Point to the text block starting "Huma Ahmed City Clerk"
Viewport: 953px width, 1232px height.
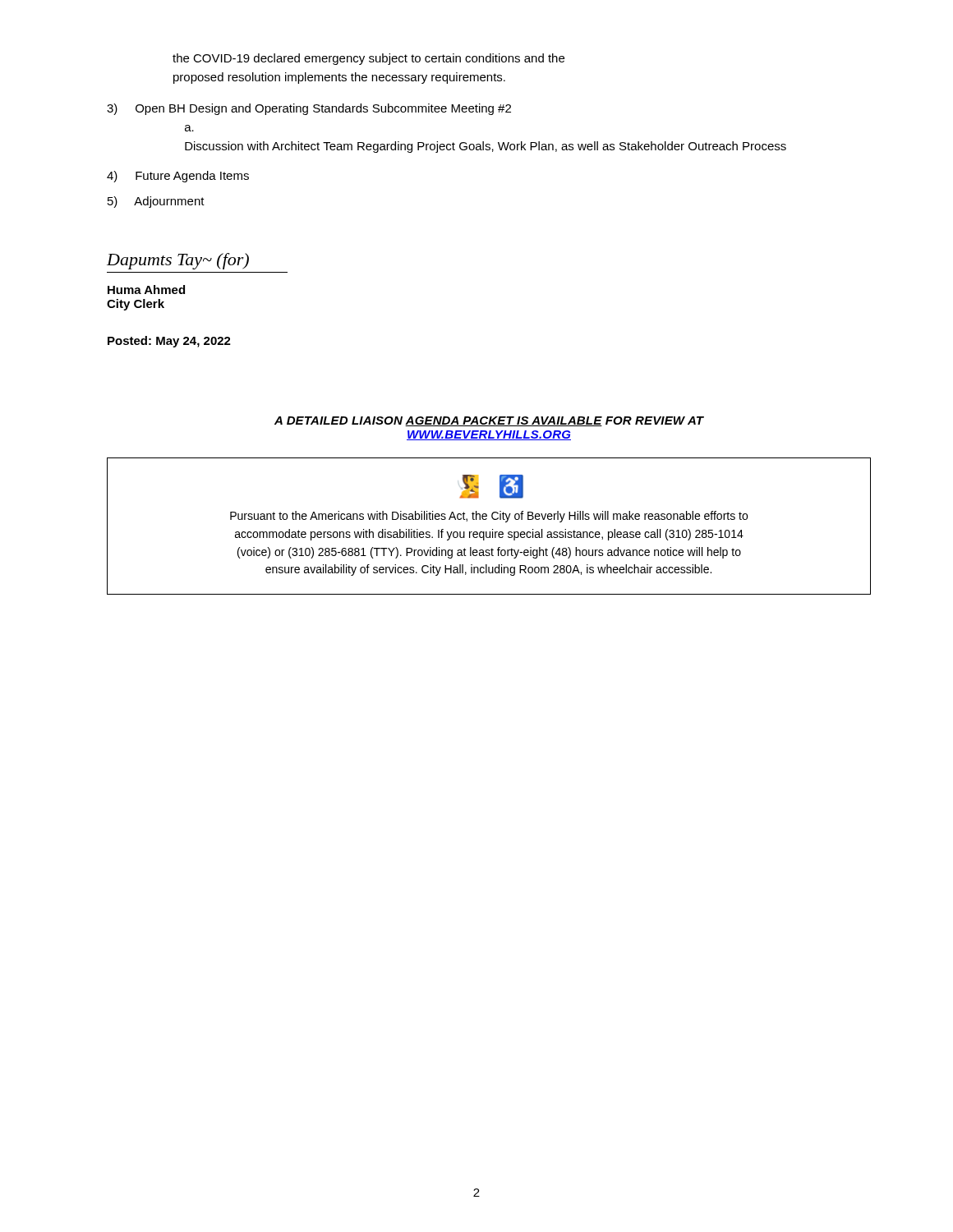(146, 290)
